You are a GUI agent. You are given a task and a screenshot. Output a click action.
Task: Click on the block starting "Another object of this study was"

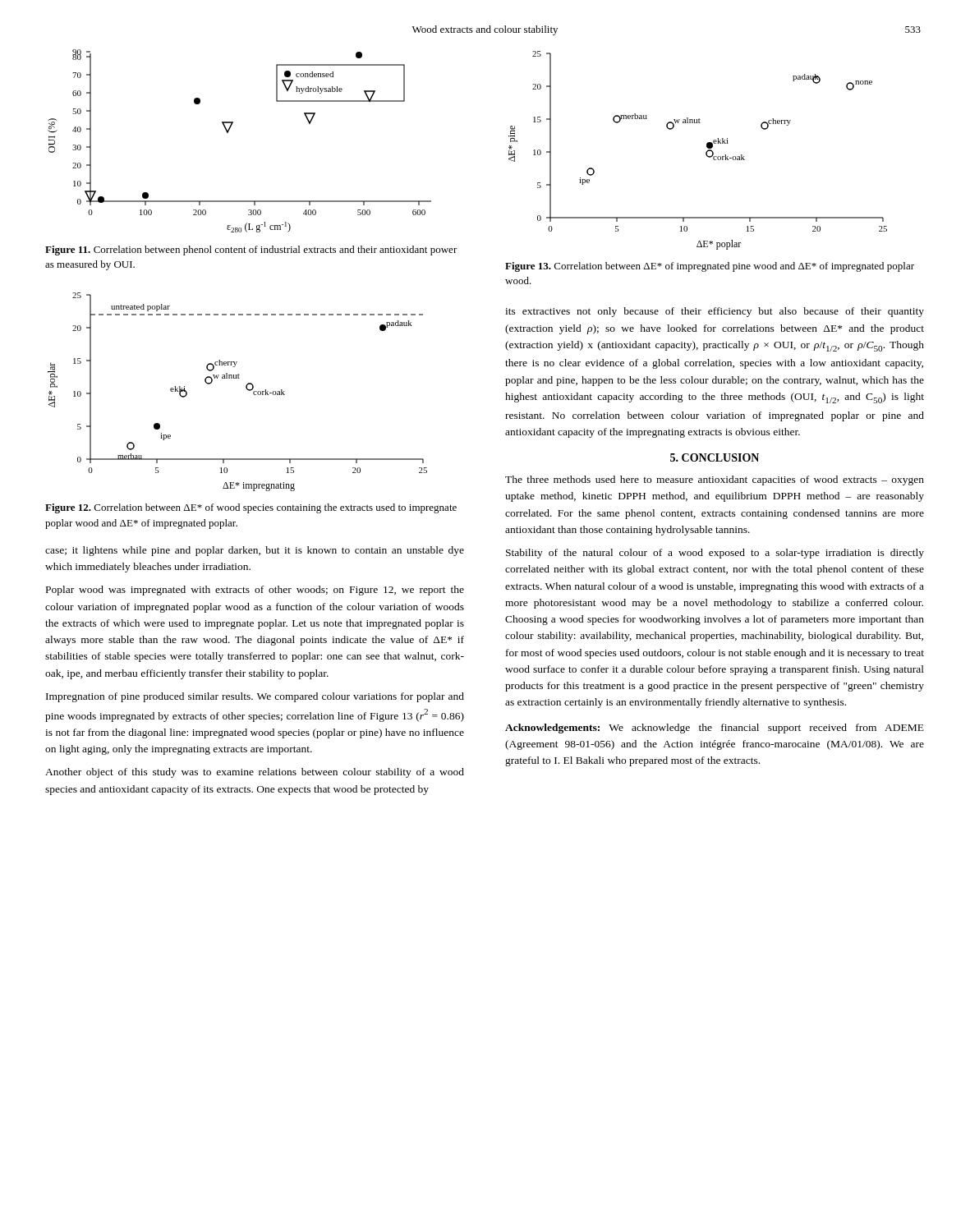pos(255,780)
